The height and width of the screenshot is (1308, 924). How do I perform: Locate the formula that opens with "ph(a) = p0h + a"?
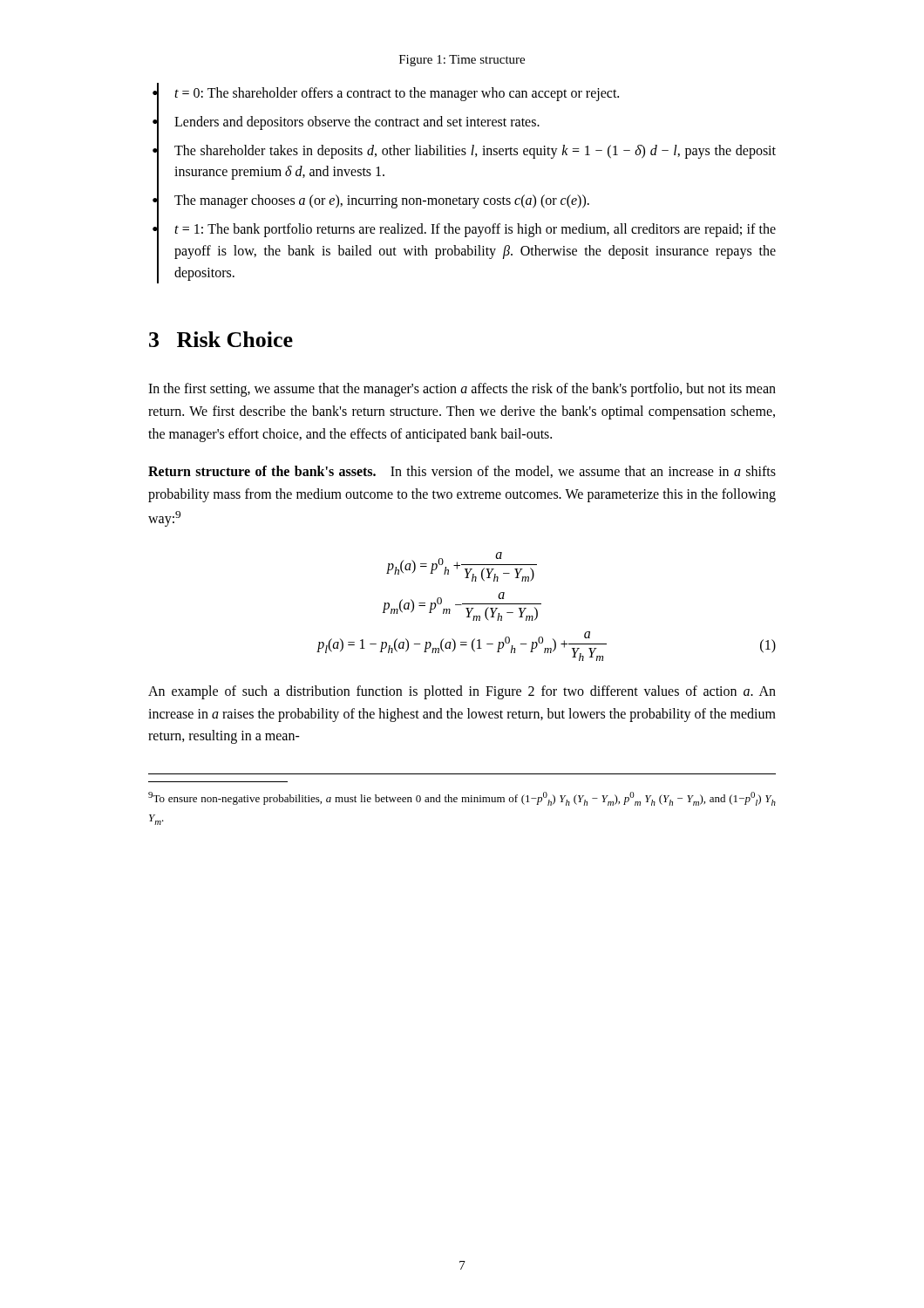pos(462,605)
